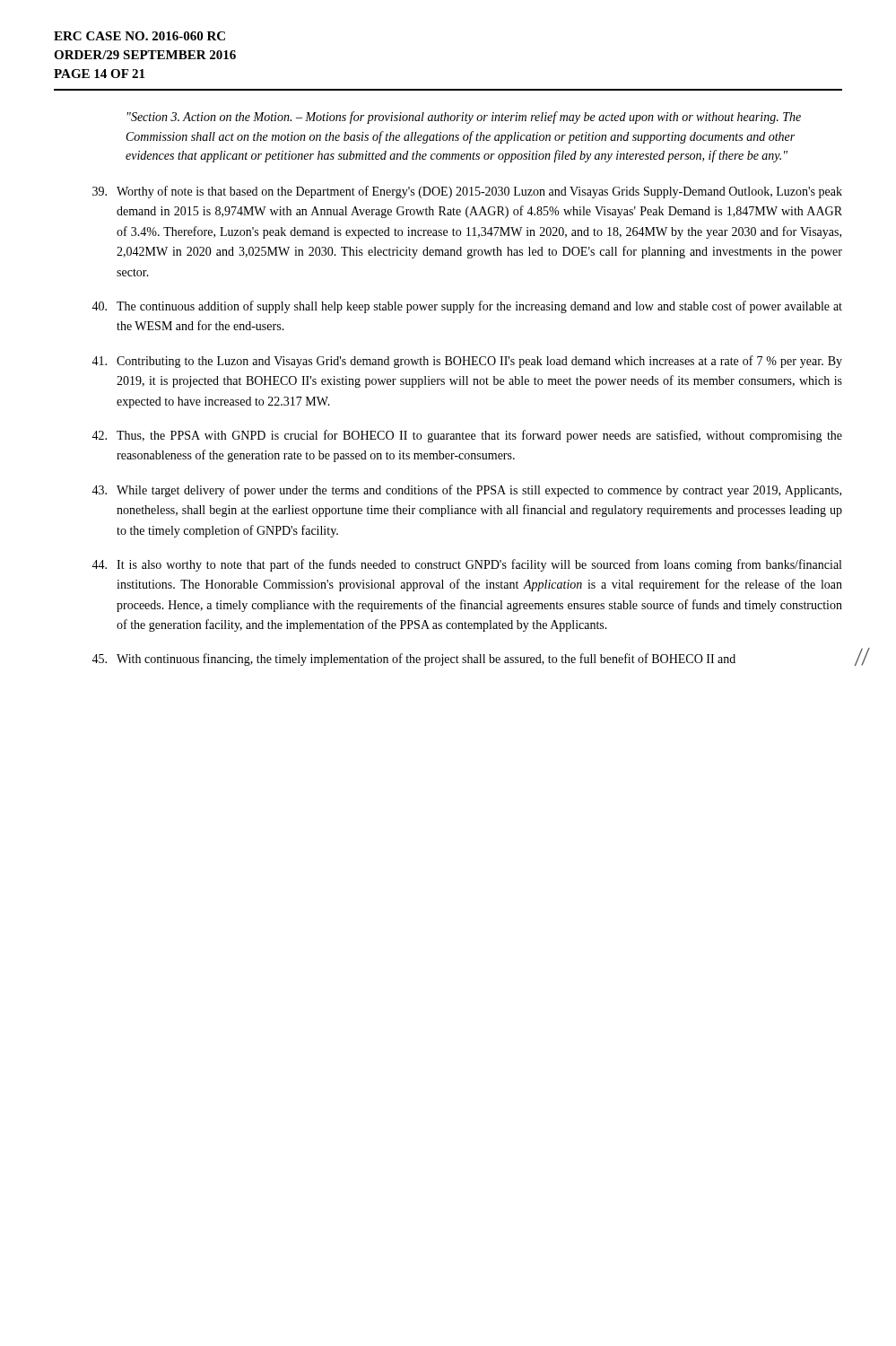Locate the text starting "41. Contributing to"
This screenshot has height=1346, width=896.
448,382
